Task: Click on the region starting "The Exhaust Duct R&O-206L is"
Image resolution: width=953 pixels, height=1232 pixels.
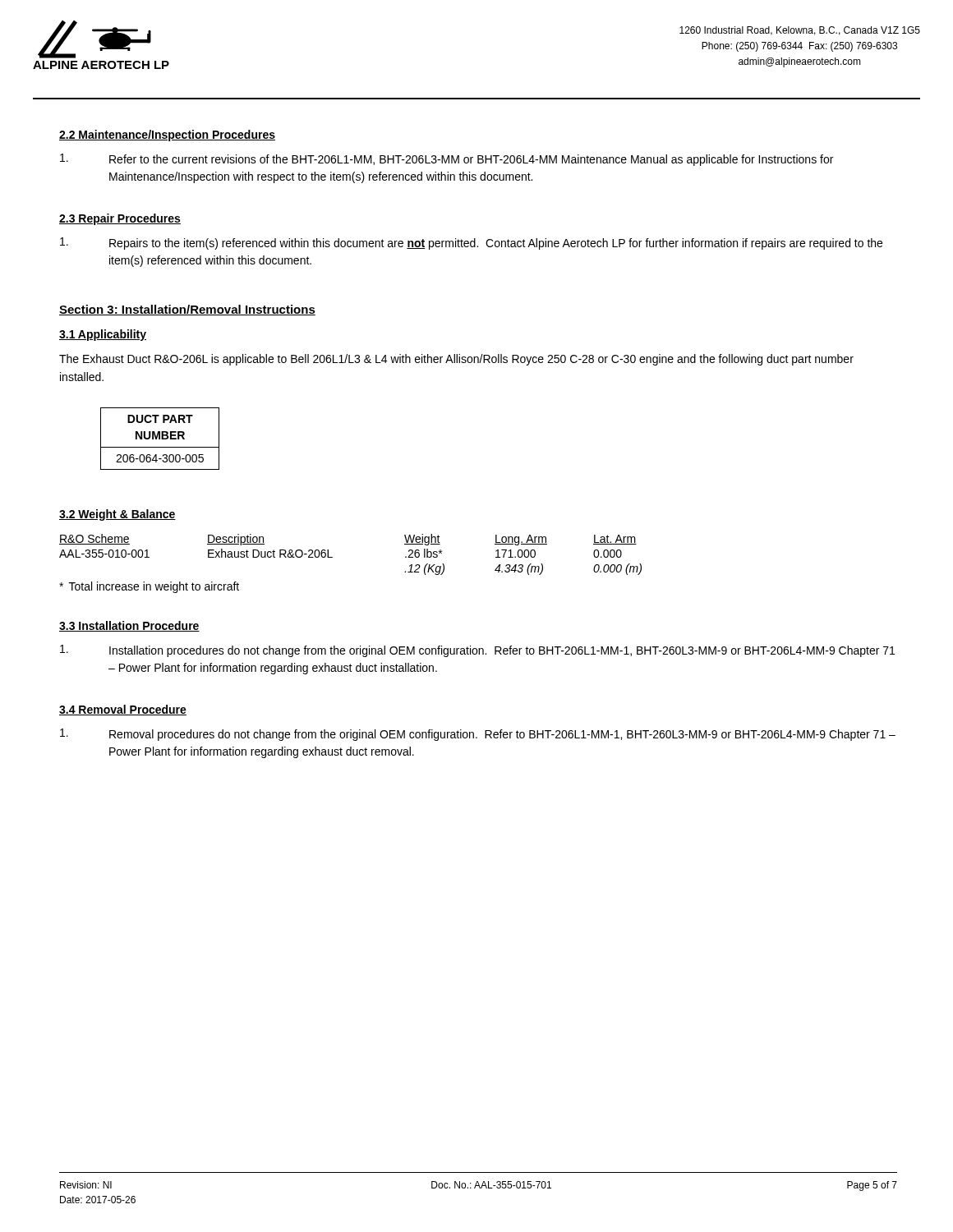Action: [456, 368]
